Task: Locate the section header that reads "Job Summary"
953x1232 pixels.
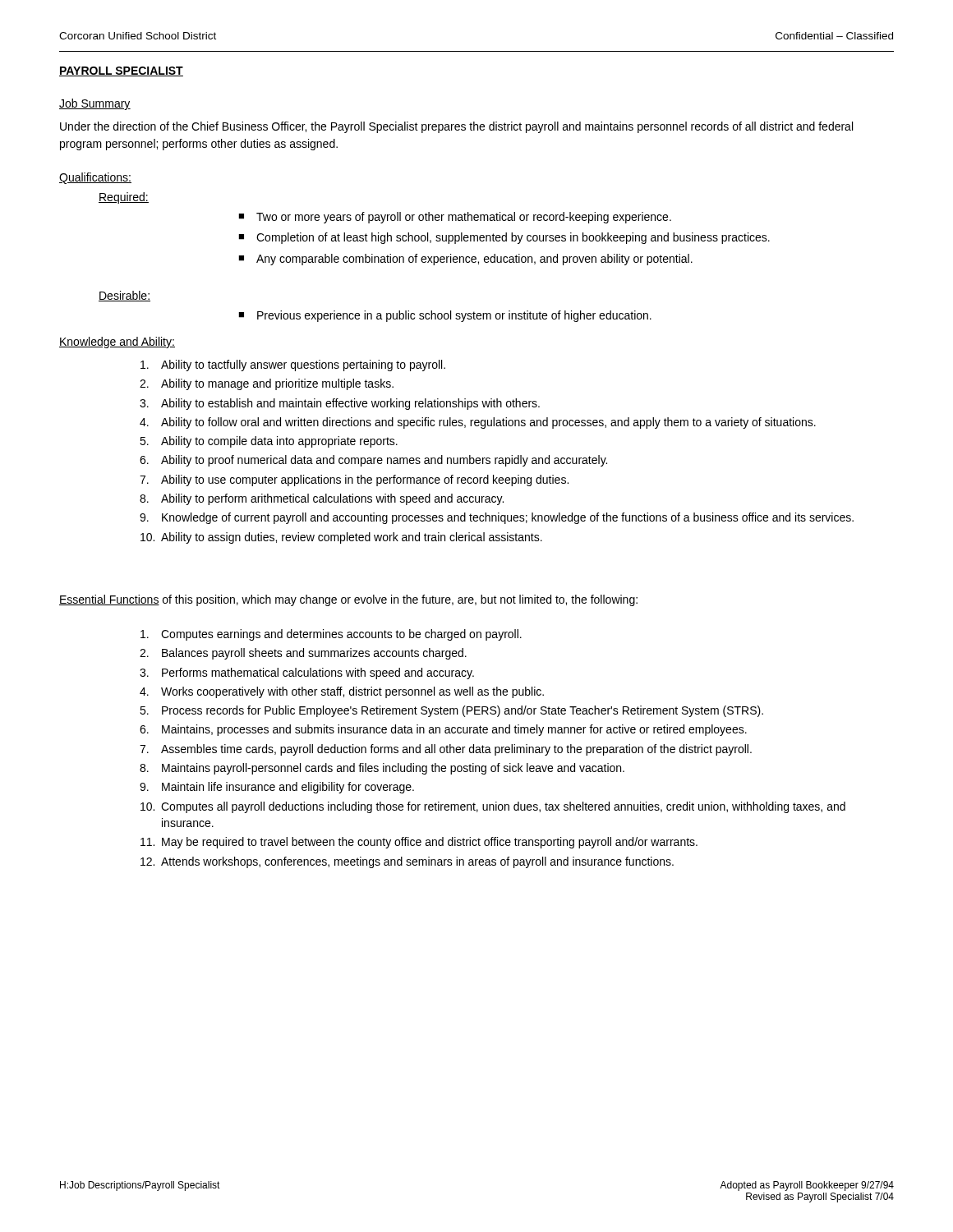Action: 95,103
